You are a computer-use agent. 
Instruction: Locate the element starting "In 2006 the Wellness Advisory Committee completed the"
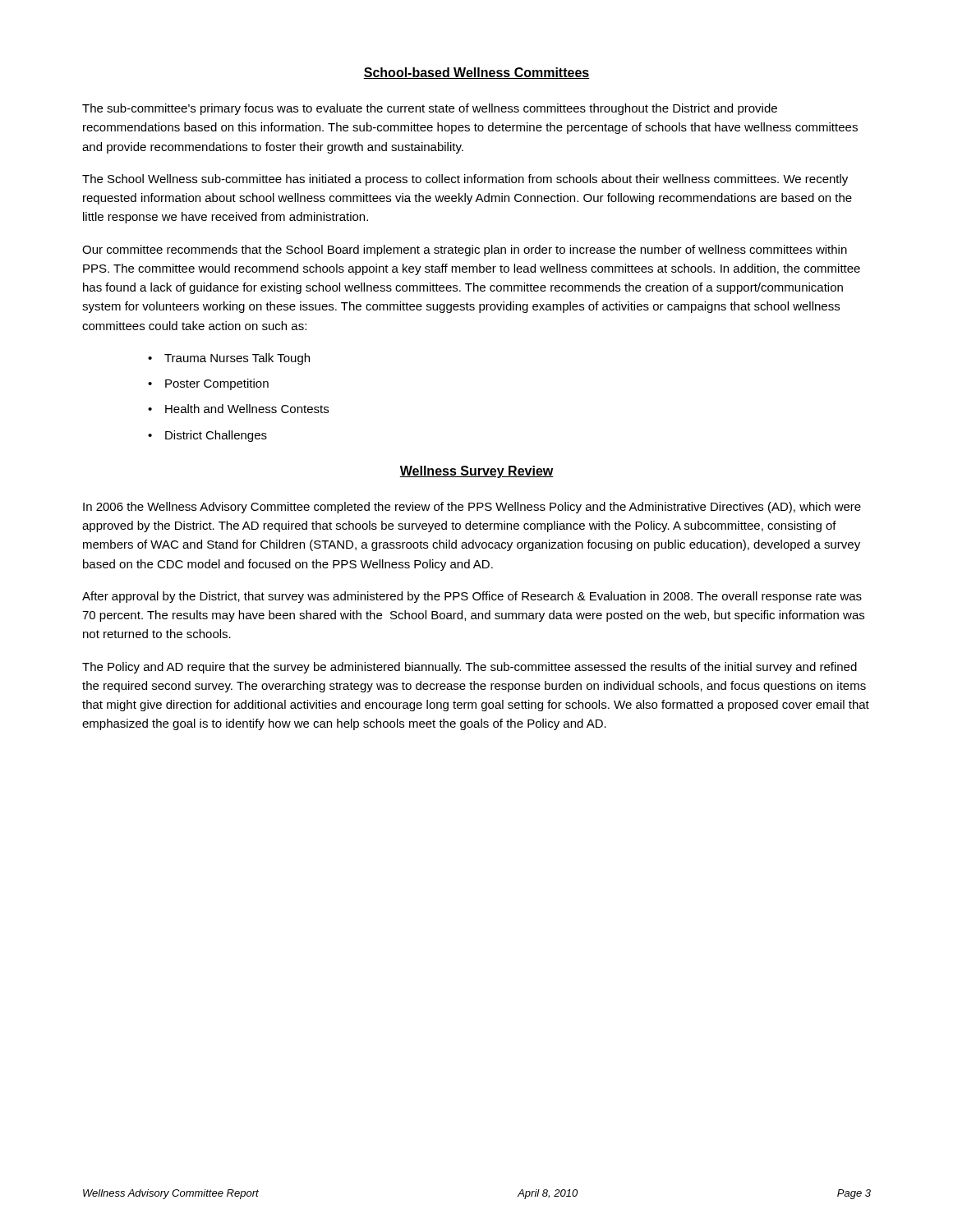point(472,535)
